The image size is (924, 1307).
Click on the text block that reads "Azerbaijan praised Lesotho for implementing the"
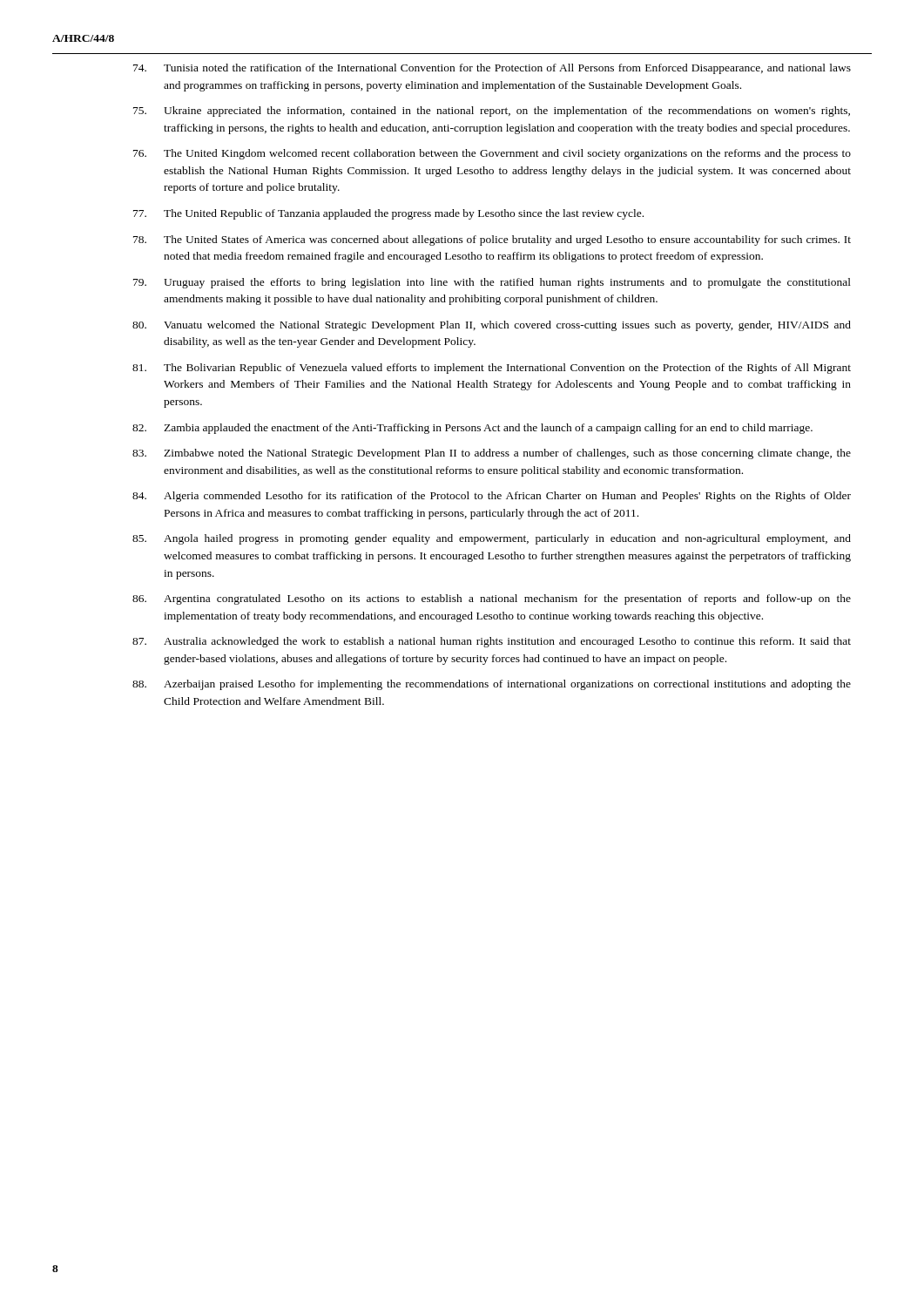click(x=492, y=693)
